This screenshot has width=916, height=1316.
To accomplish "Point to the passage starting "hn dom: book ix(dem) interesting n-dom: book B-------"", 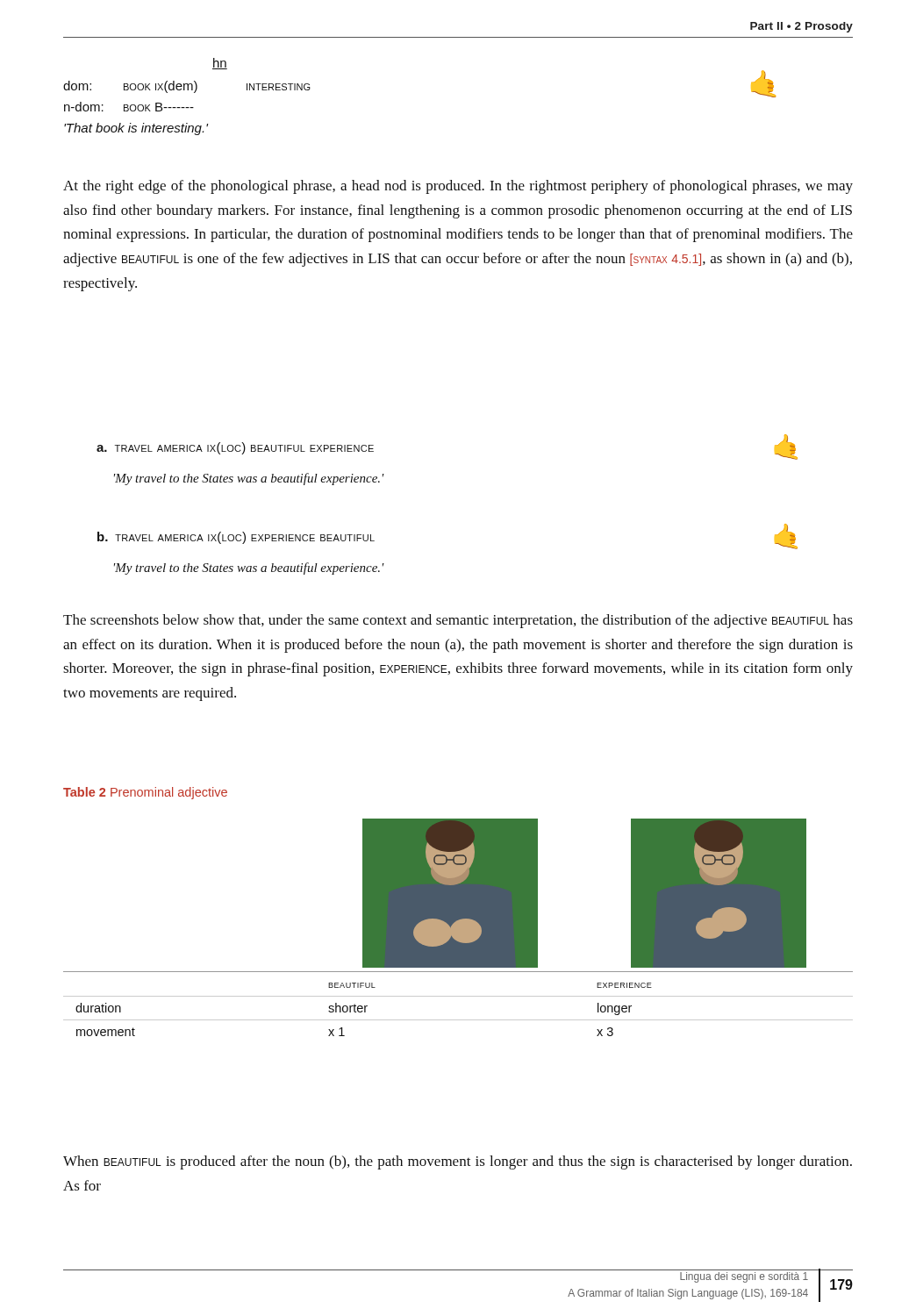I will coord(220,64).
